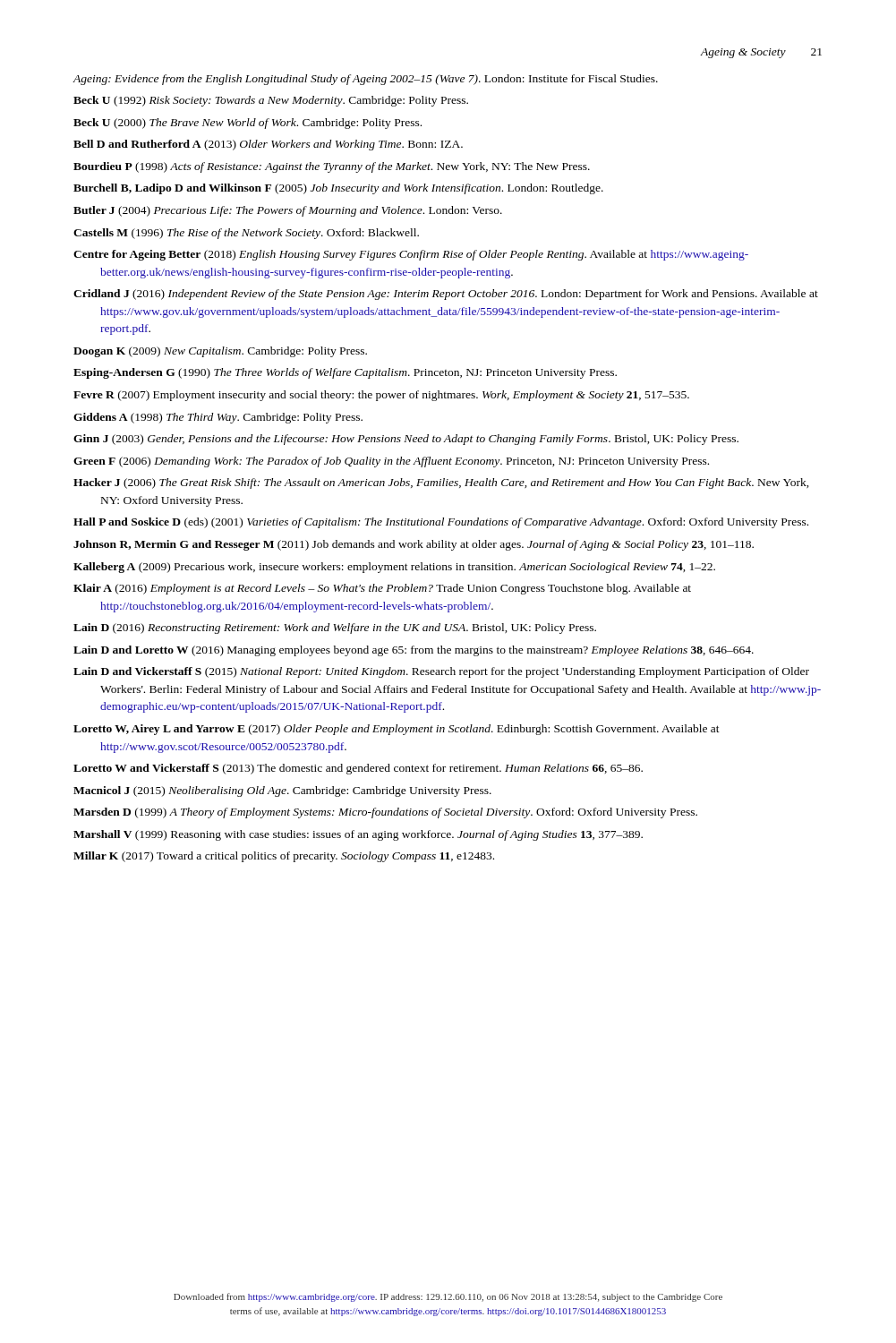This screenshot has height=1343, width=896.
Task: Select the list item that reads "Butler J (2004) Precarious Life: The Powers of"
Action: [x=288, y=210]
